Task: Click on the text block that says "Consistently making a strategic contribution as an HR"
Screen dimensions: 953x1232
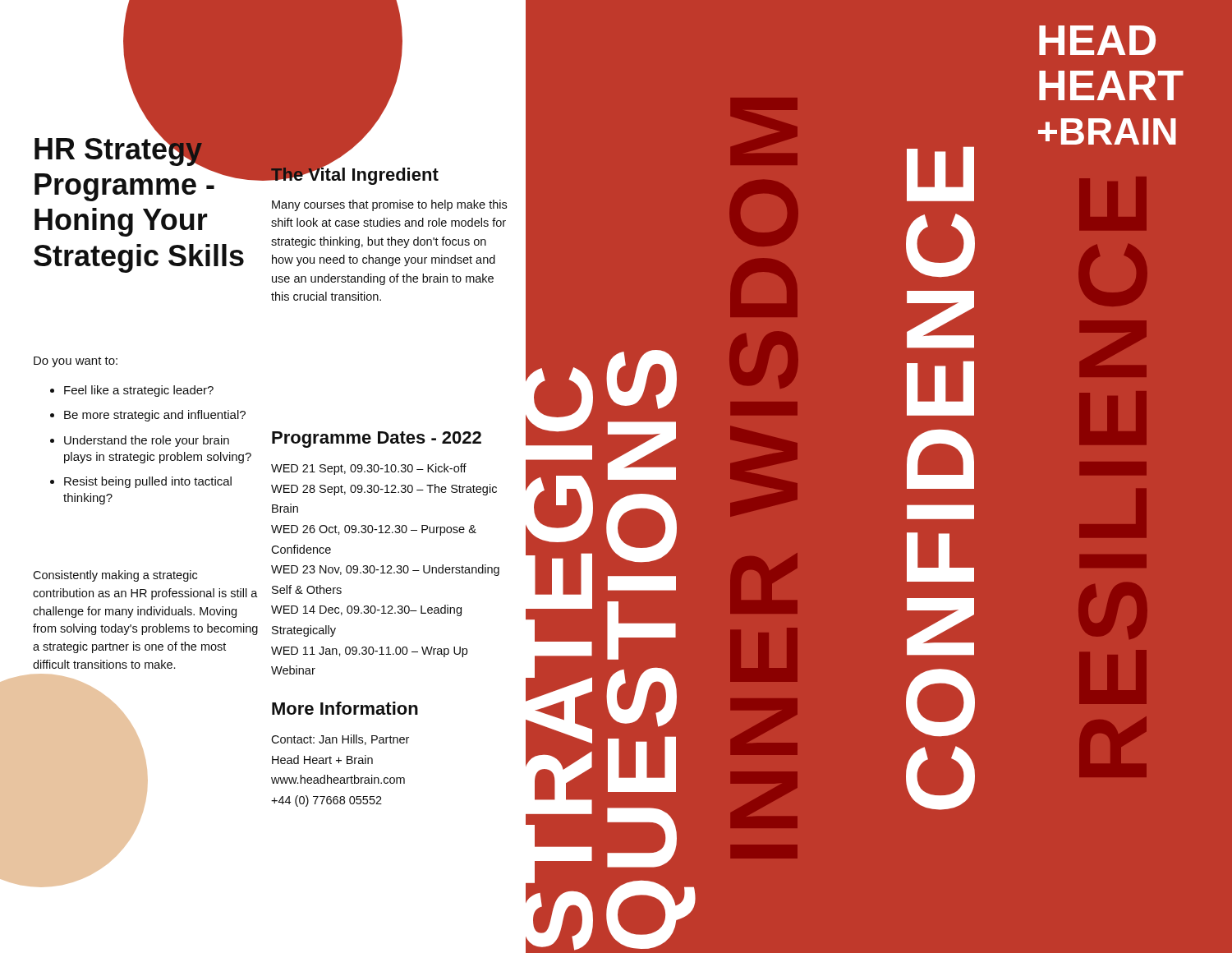Action: coord(146,620)
